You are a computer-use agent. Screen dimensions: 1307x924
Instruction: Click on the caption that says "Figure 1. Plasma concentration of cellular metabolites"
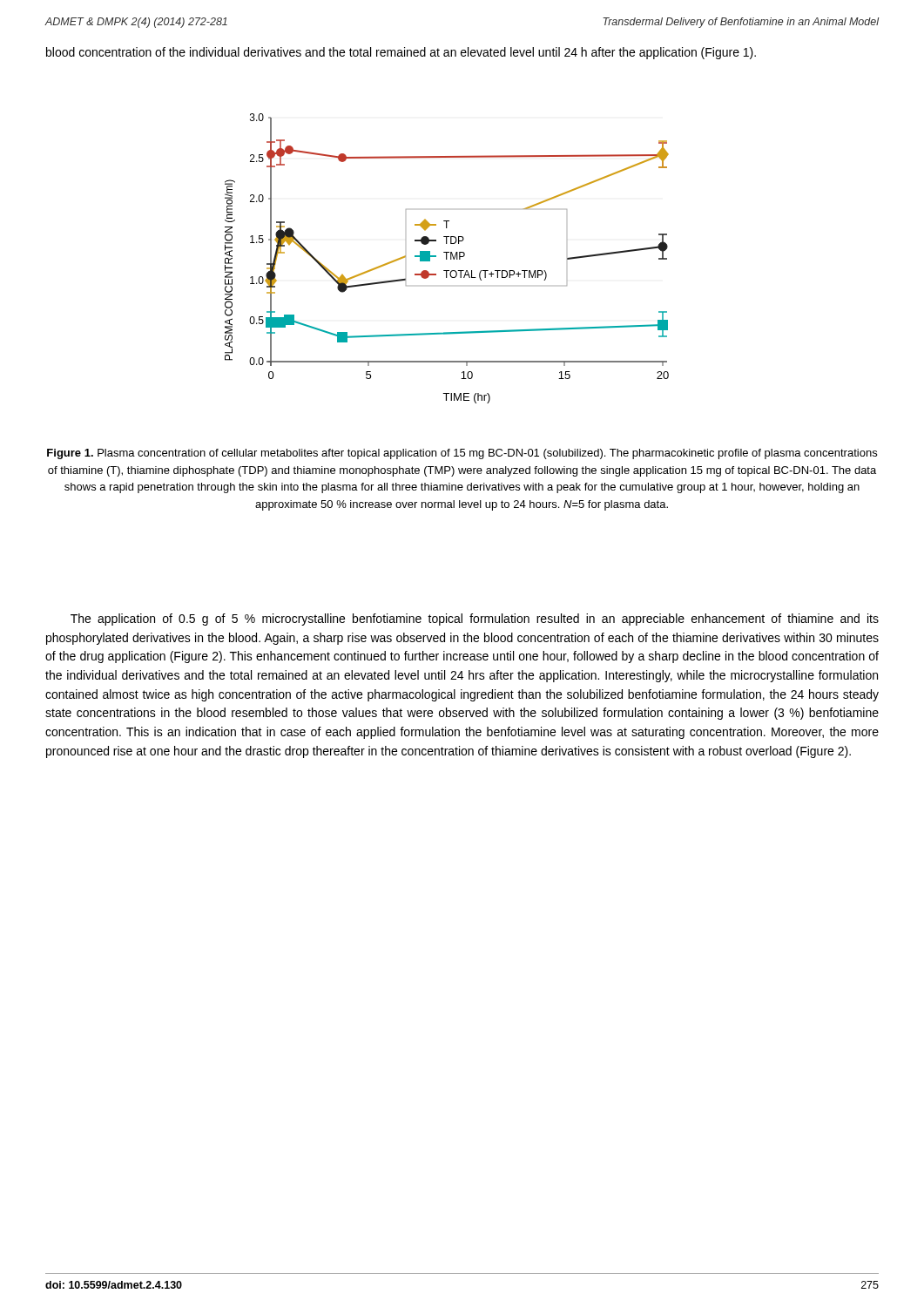pos(462,478)
